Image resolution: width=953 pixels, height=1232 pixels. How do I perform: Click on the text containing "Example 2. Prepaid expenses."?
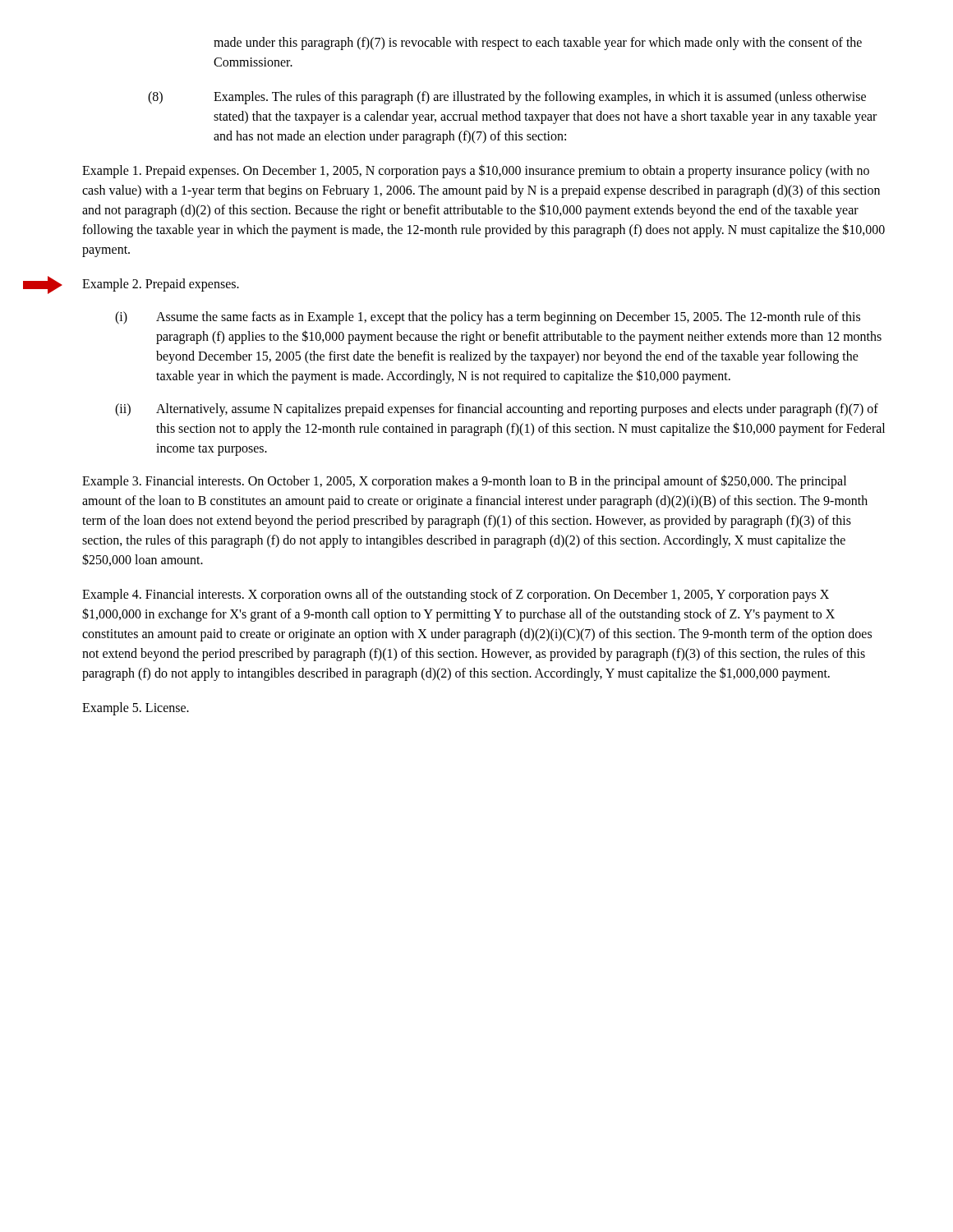(161, 284)
